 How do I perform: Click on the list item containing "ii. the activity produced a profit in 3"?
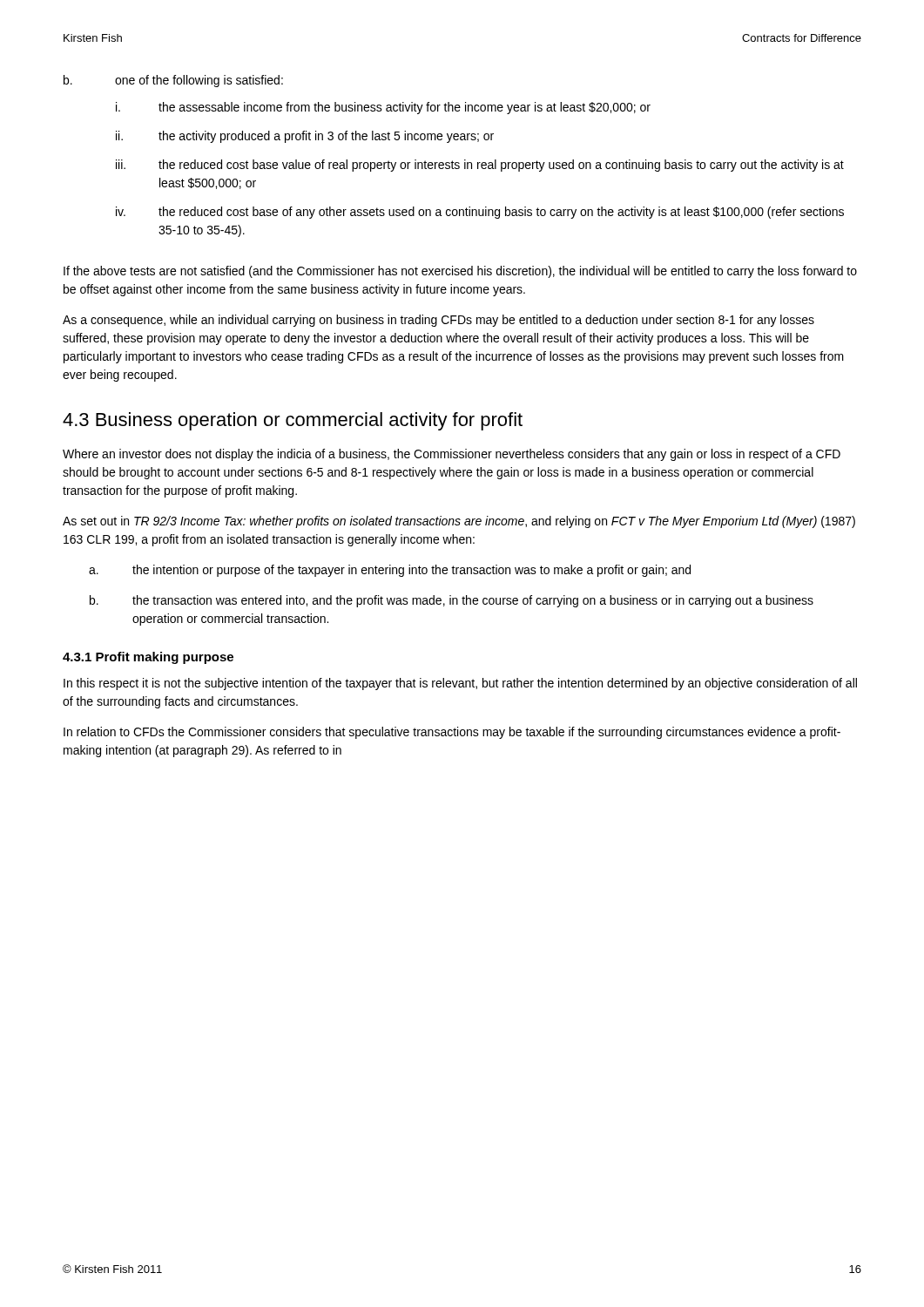coord(488,136)
